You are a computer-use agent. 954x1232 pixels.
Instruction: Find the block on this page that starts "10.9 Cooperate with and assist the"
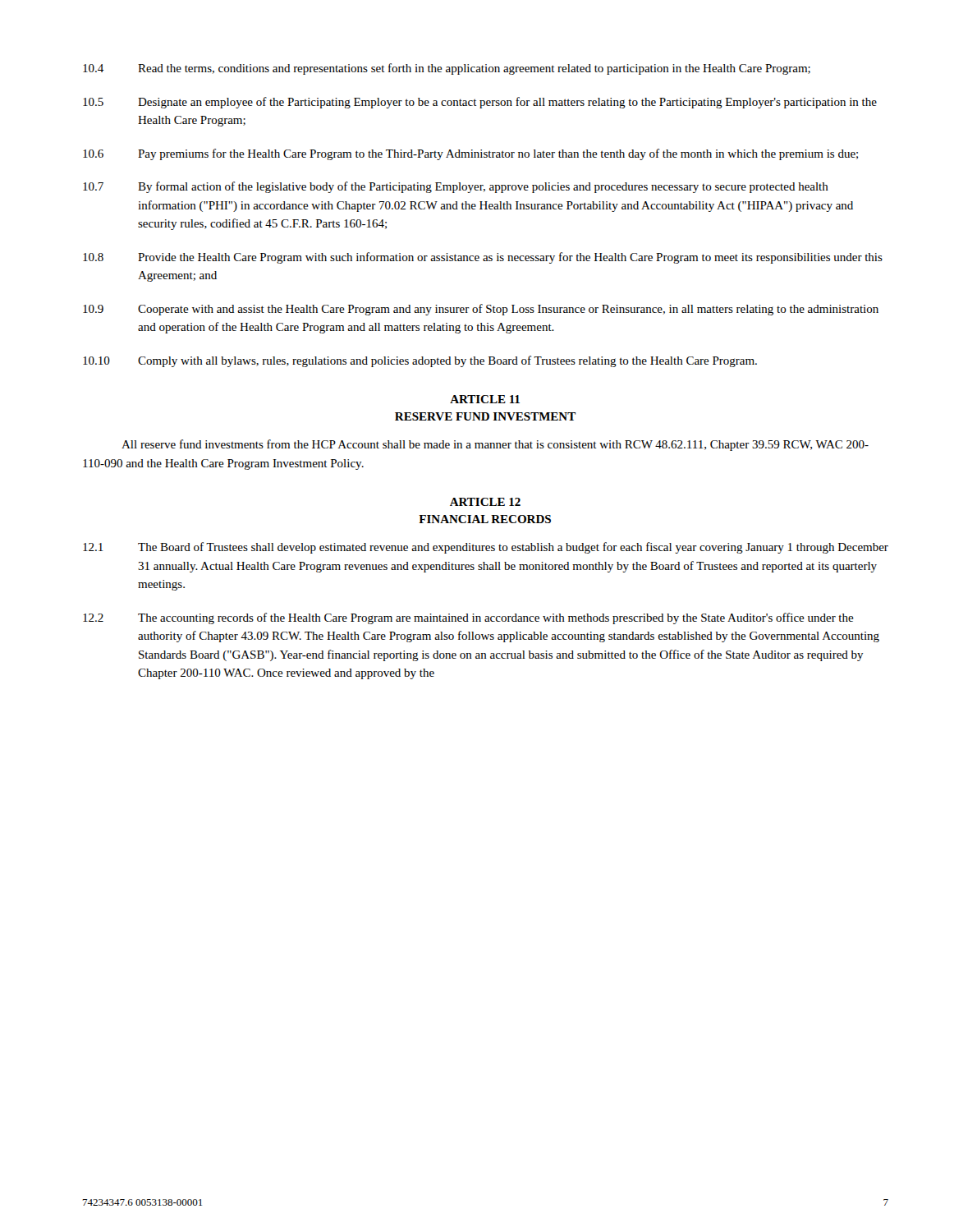(x=485, y=318)
